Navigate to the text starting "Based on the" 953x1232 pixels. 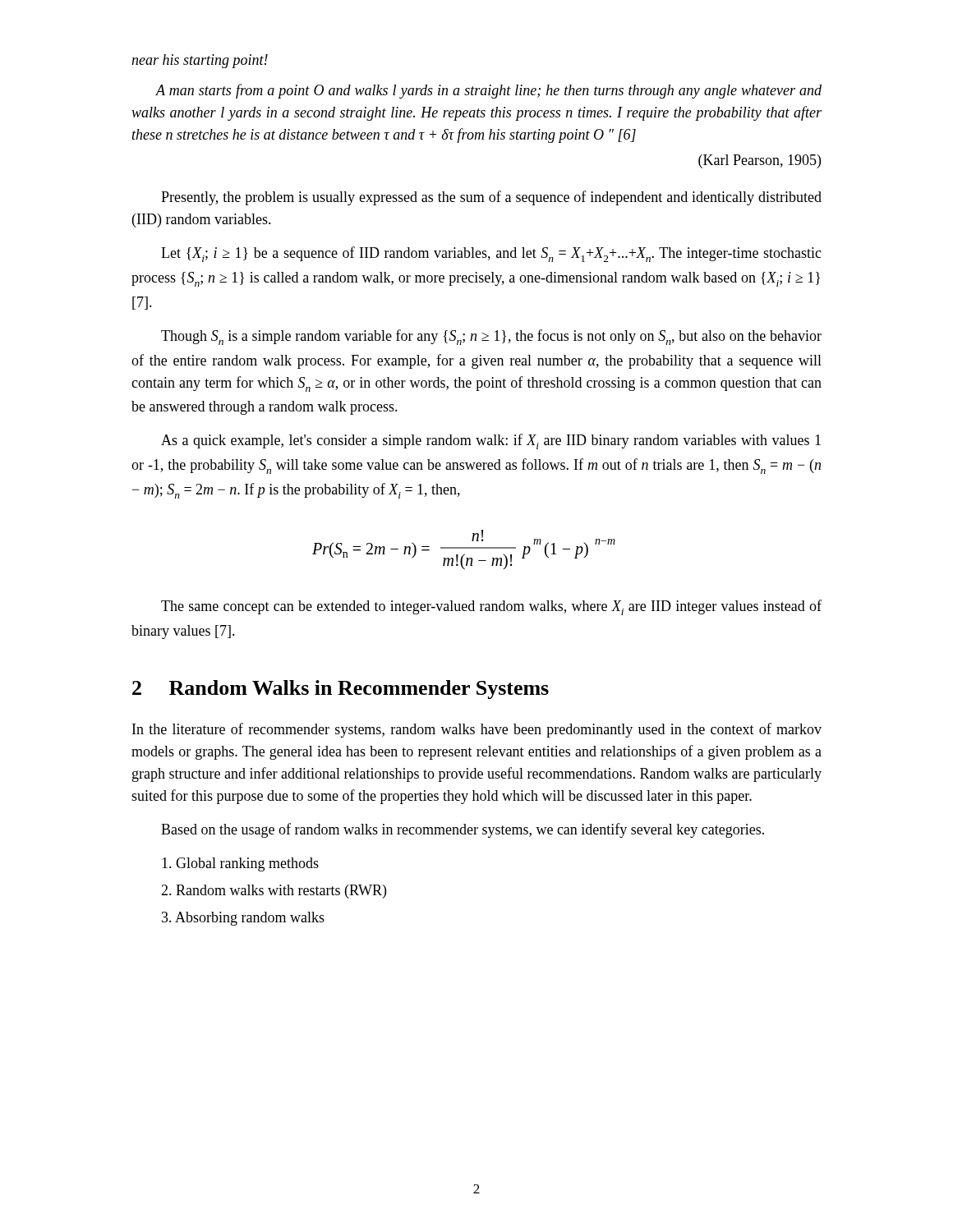click(463, 829)
